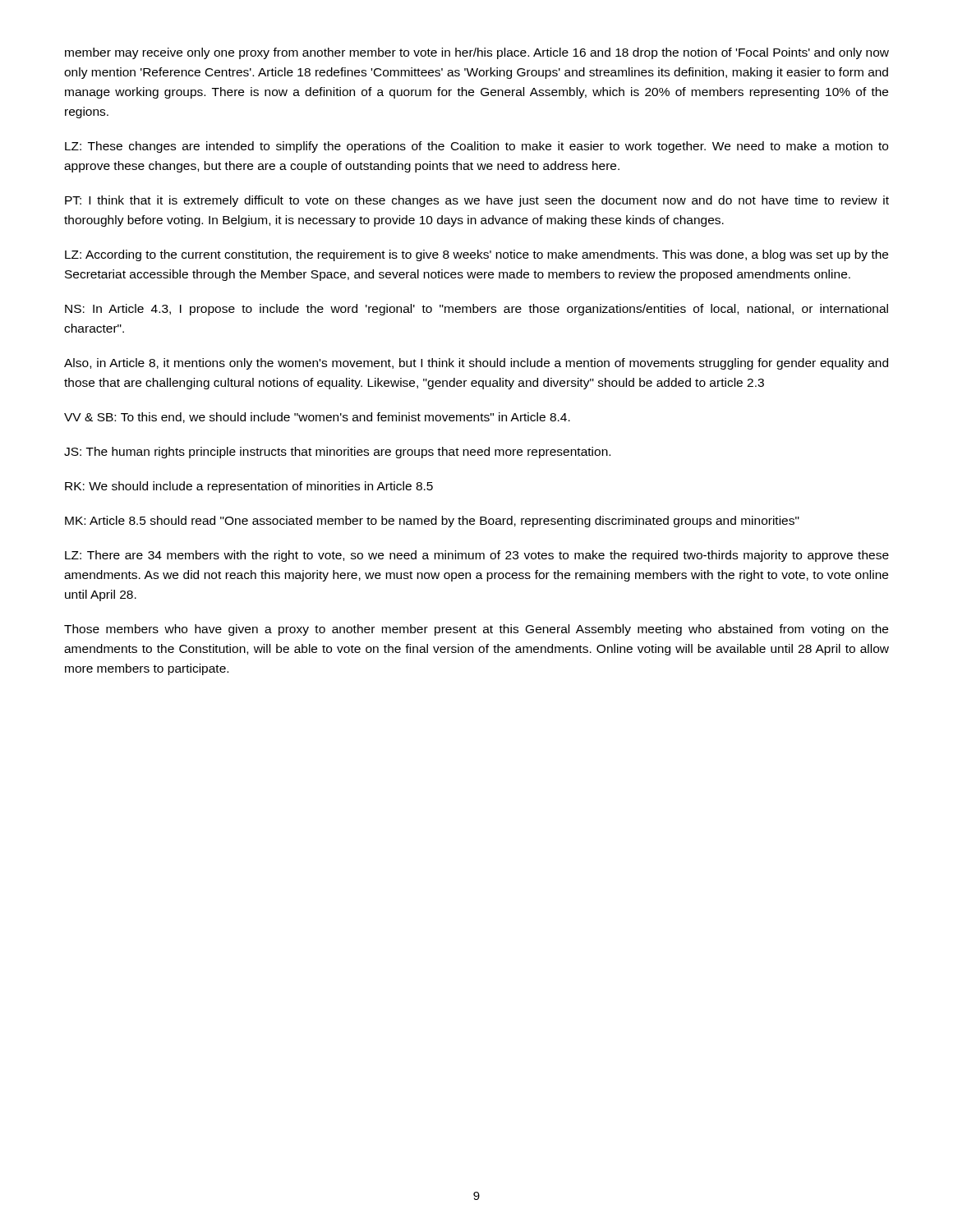Navigate to the element starting "NS: In Article 4.3, I propose to"
The width and height of the screenshot is (953, 1232).
[x=476, y=318]
